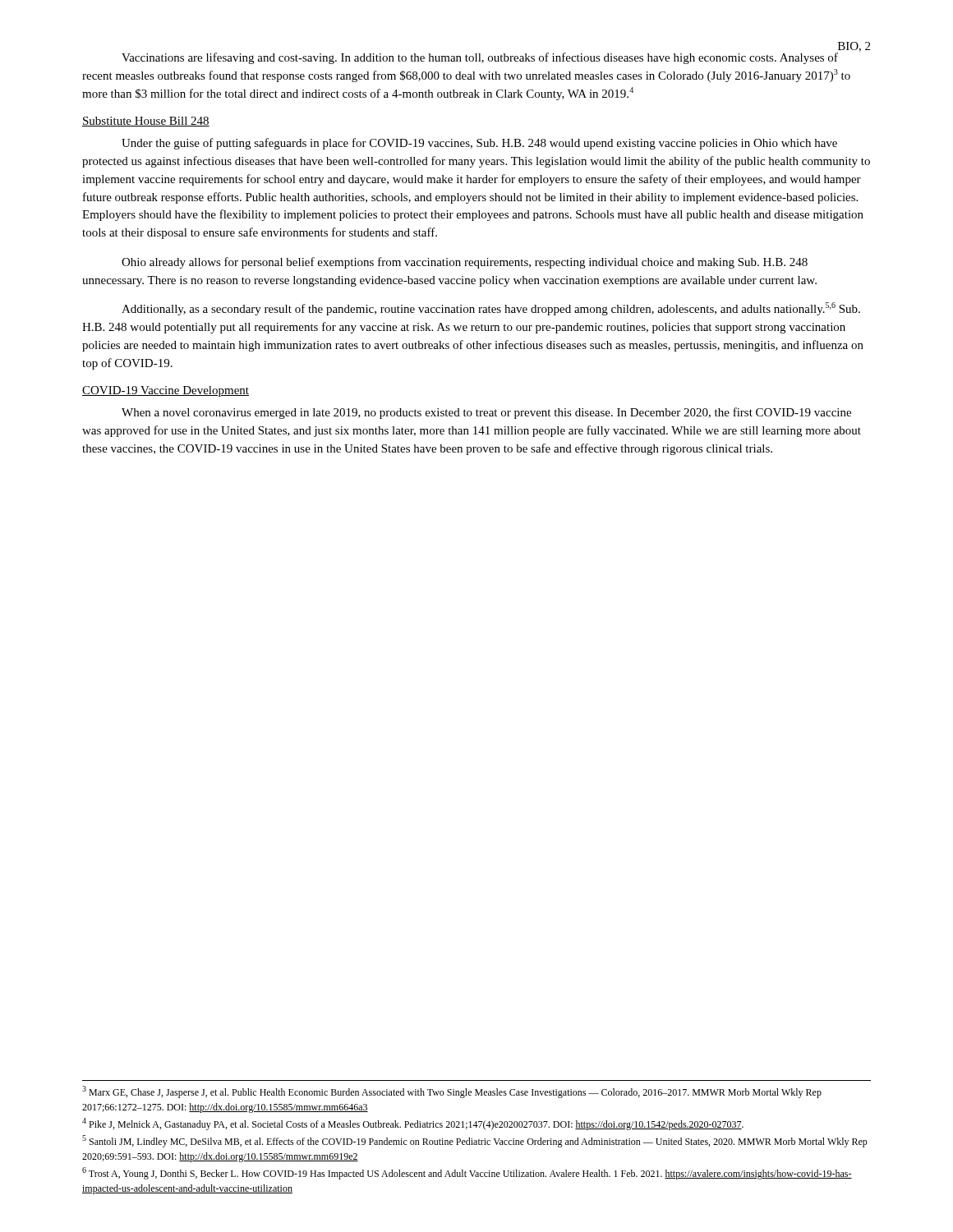This screenshot has width=953, height=1232.
Task: Select the text starting "6 Trost A, Young J, Donthi"
Action: (x=476, y=1182)
